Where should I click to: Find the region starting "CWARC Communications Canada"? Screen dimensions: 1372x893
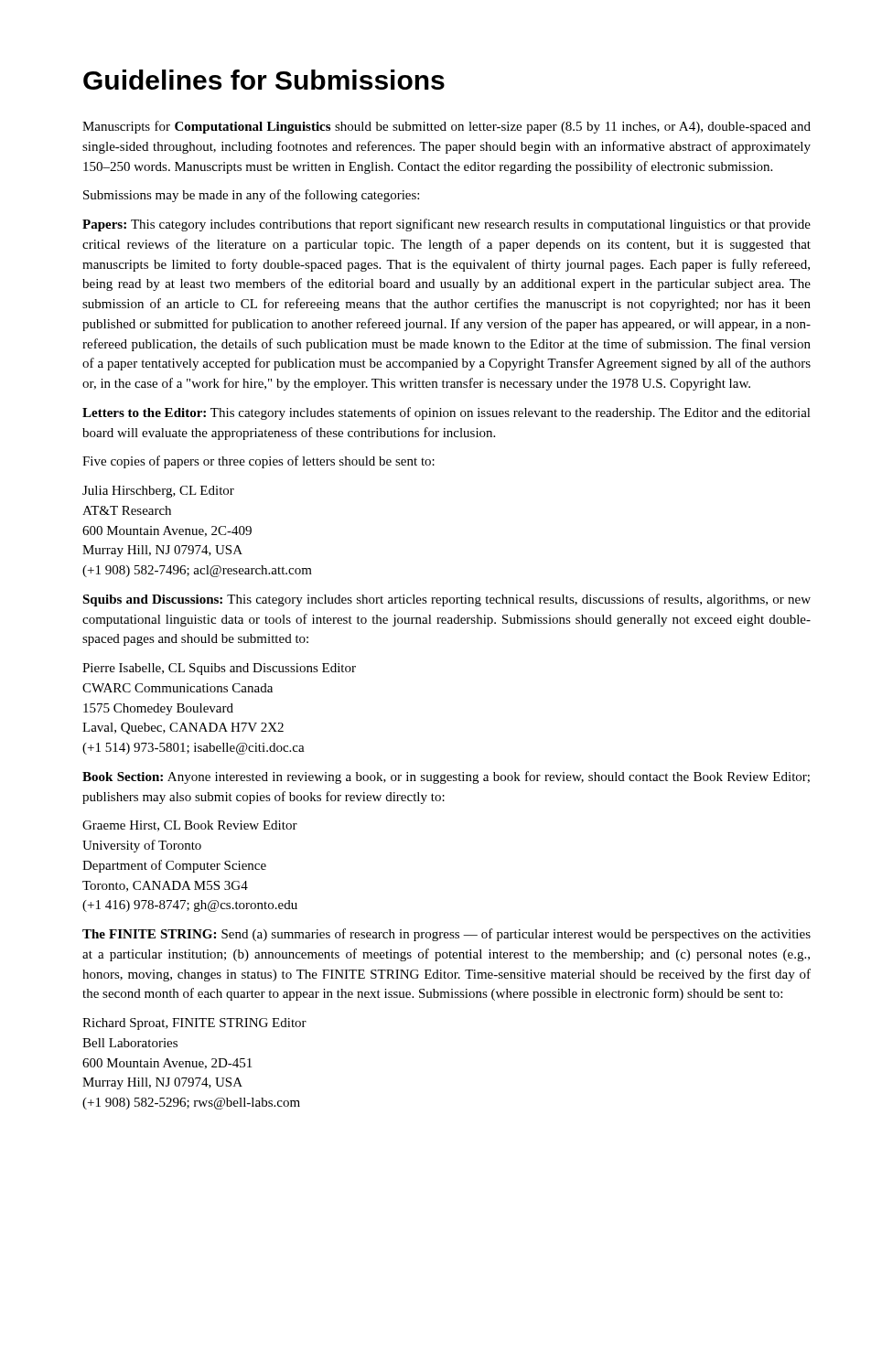pyautogui.click(x=178, y=688)
